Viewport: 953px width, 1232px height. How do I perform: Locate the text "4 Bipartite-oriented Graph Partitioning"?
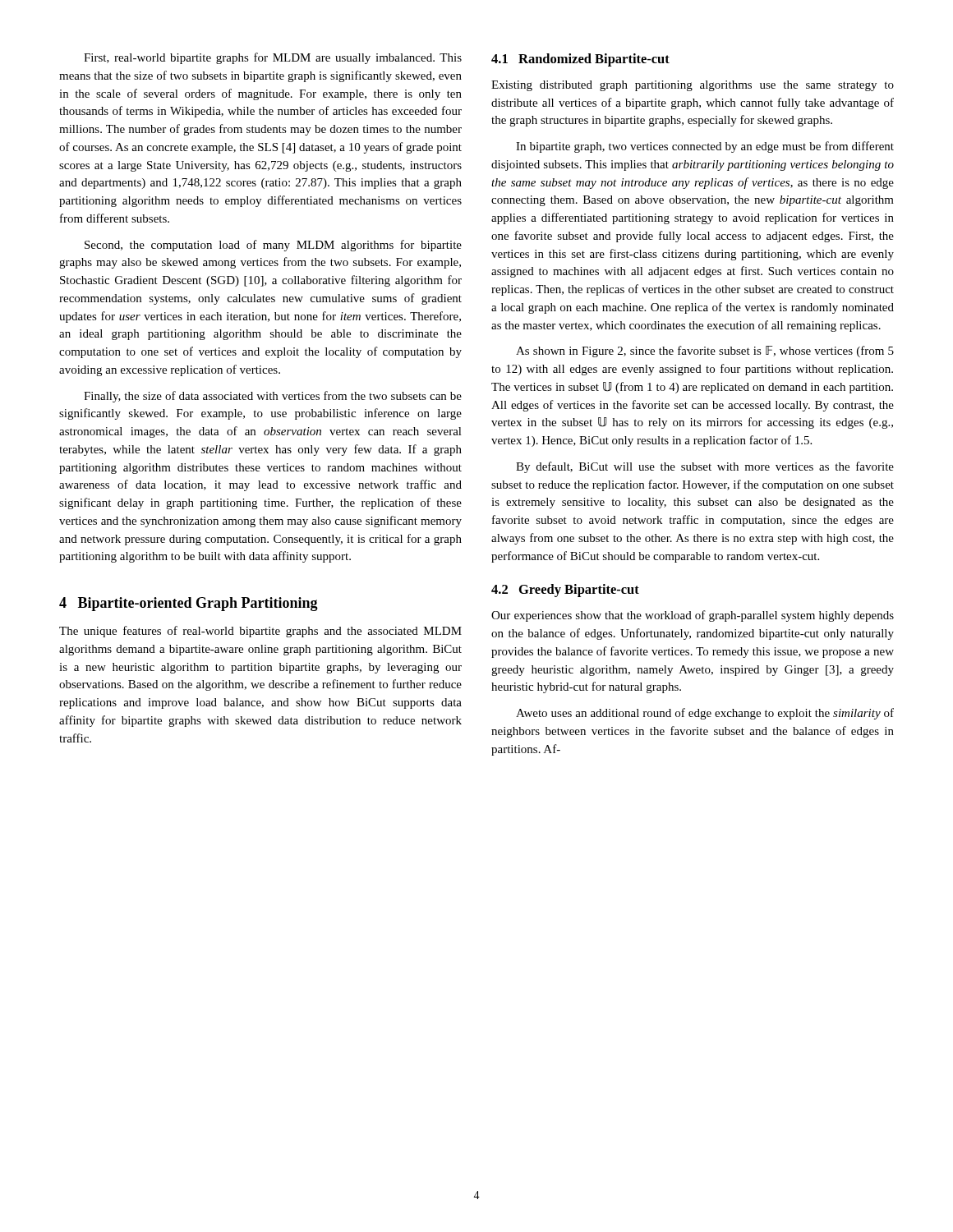260,603
